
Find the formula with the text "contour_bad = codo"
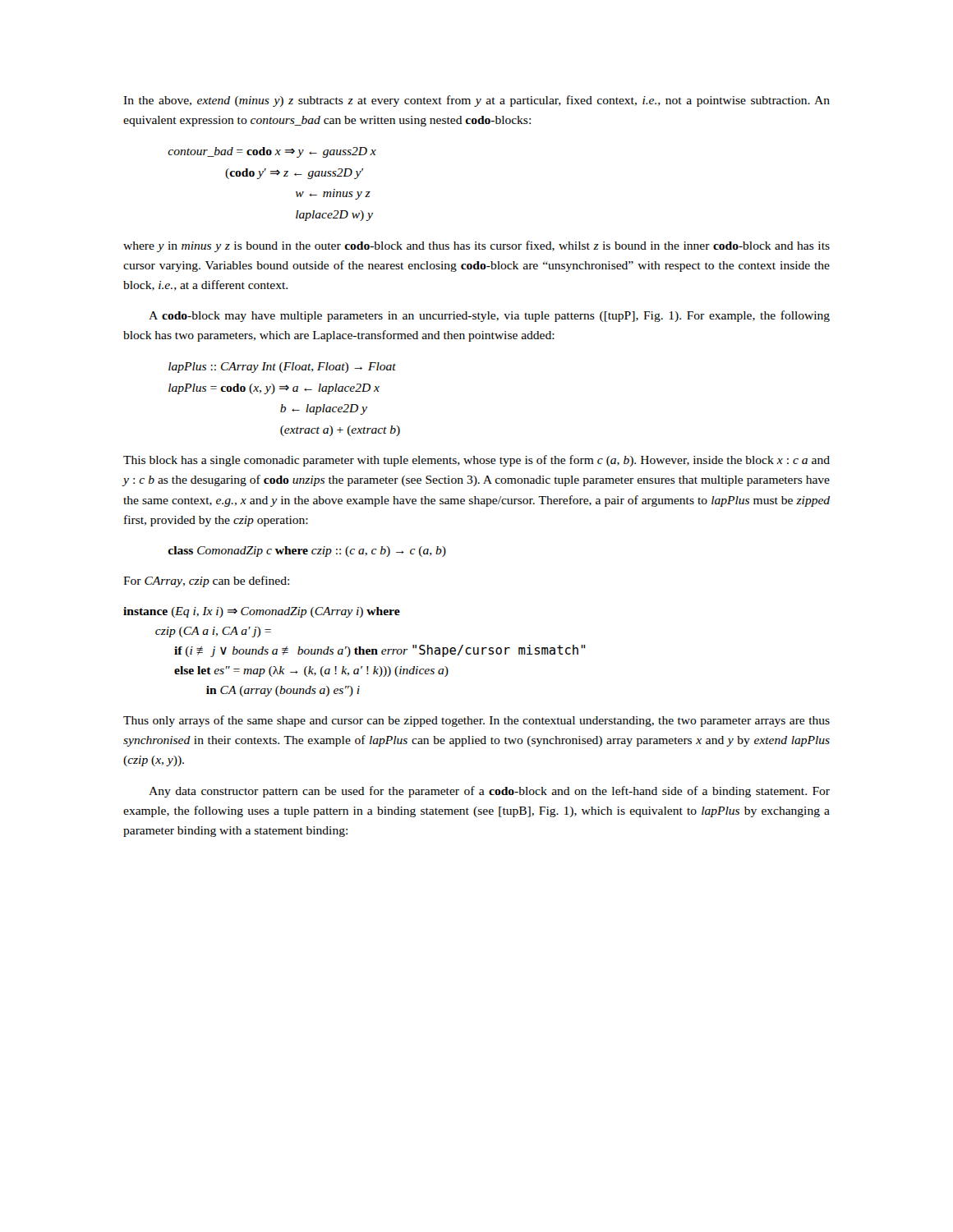coord(272,152)
